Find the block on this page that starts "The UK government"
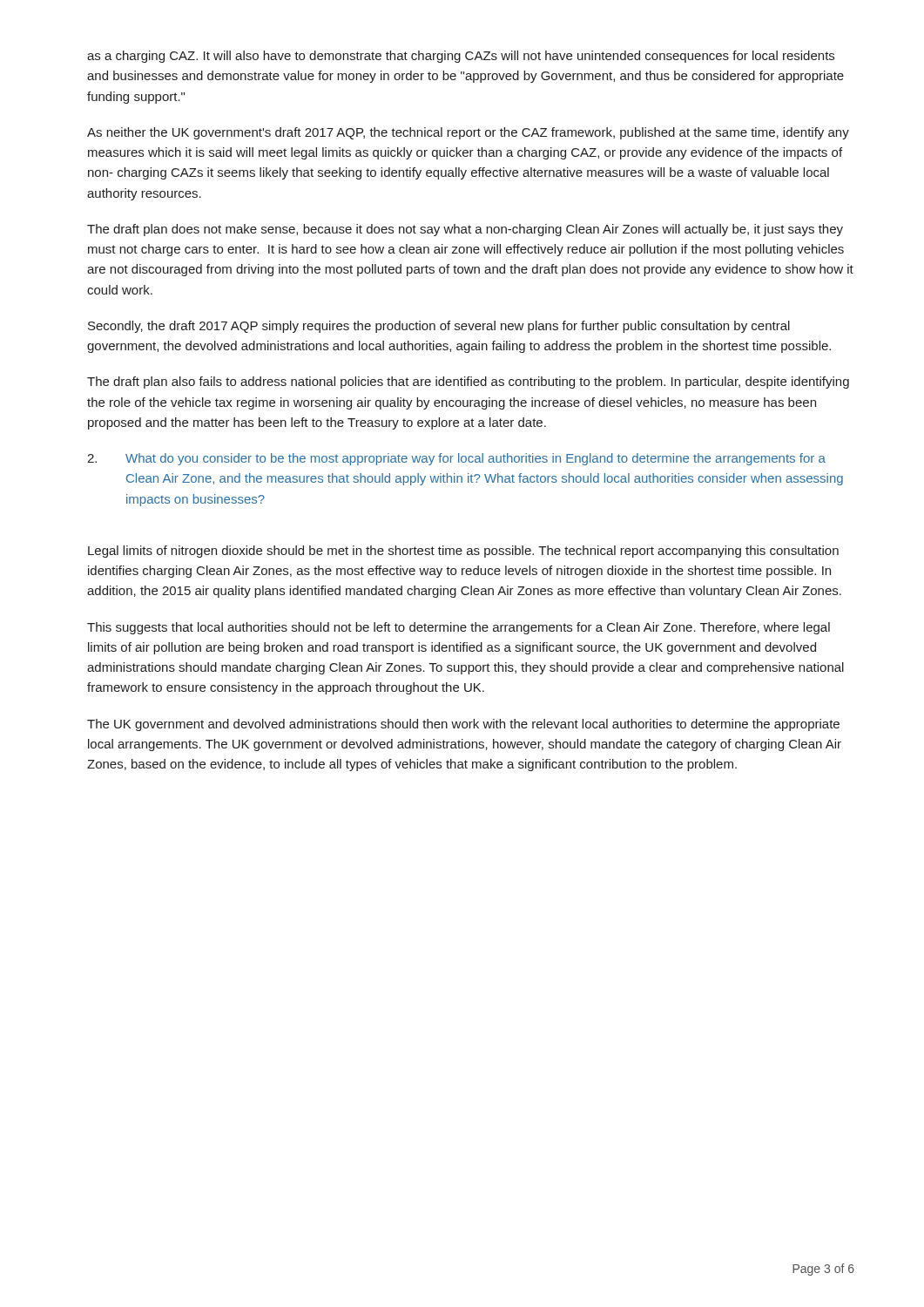This screenshot has width=924, height=1307. point(464,743)
